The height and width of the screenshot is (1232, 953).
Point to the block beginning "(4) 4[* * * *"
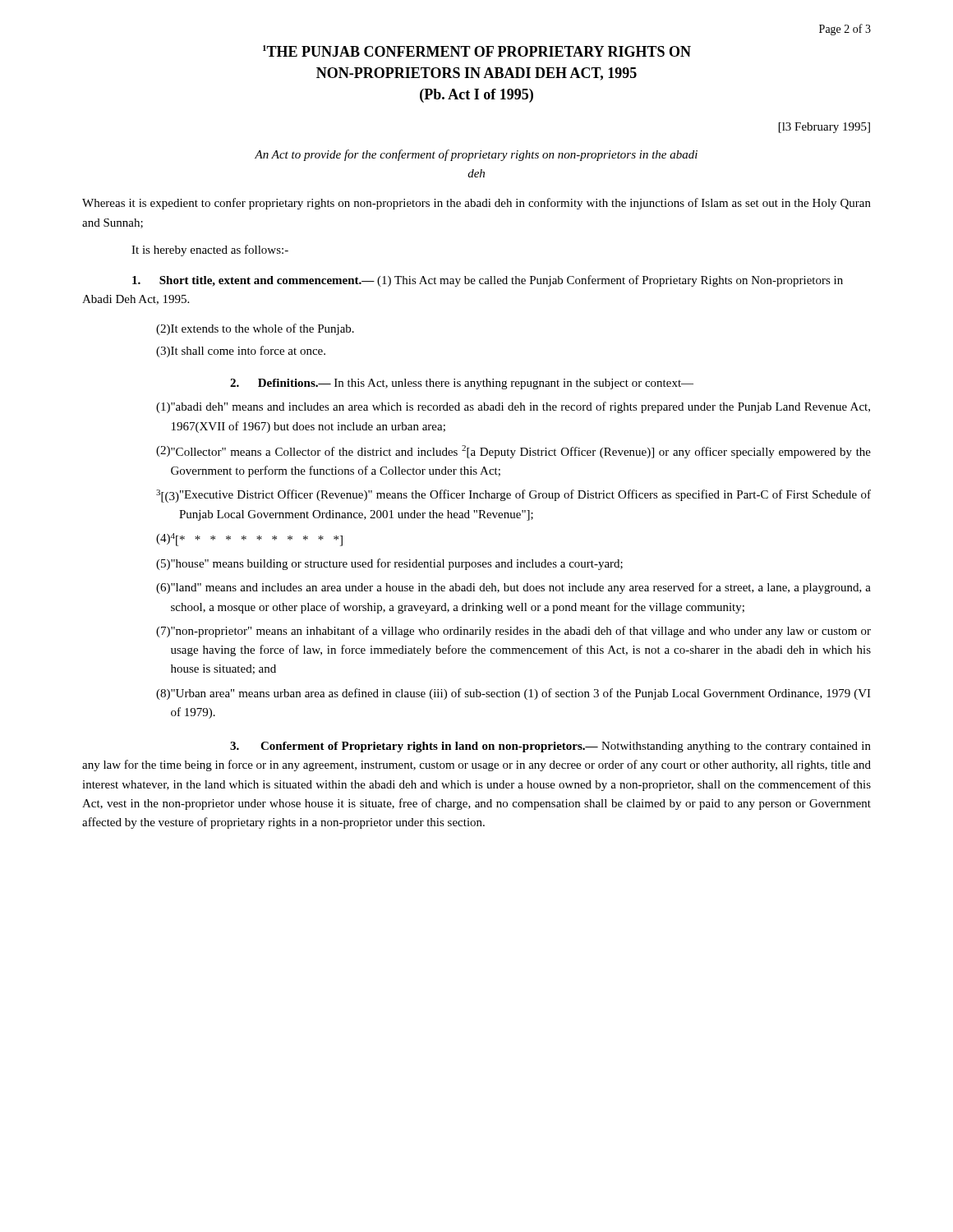coord(249,540)
